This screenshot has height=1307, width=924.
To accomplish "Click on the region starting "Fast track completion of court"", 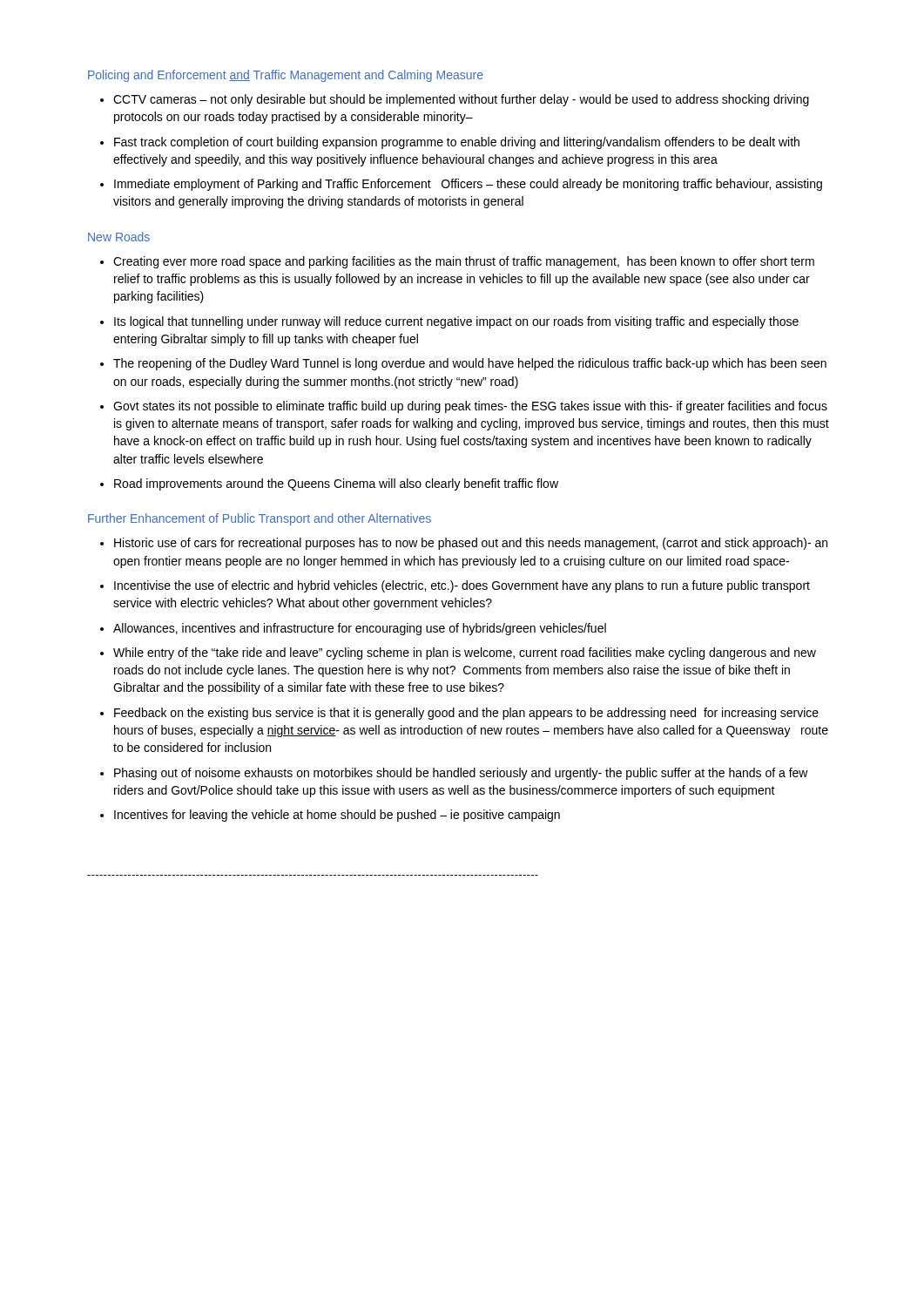I will (457, 151).
